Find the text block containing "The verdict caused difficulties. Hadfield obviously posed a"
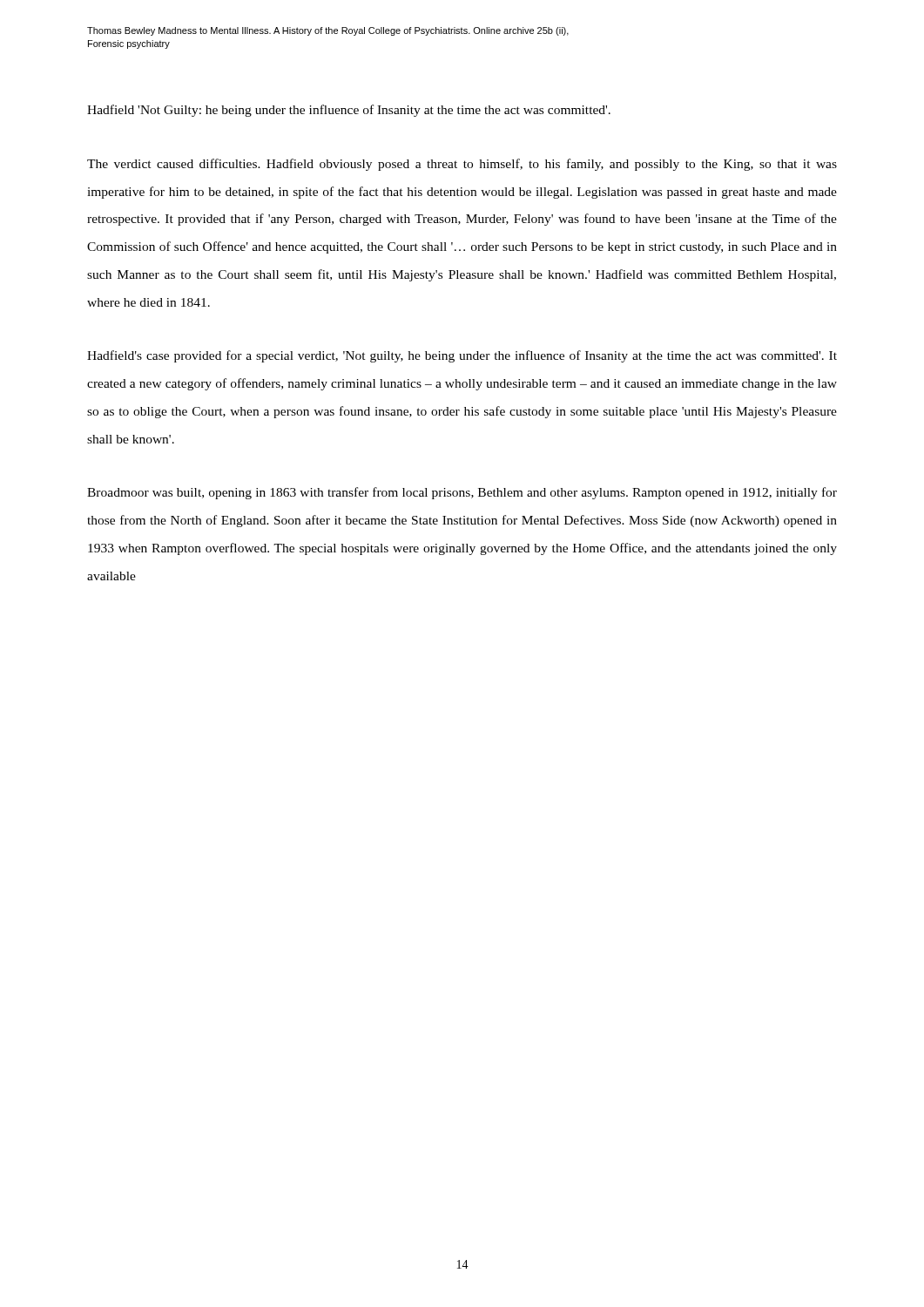 click(x=462, y=232)
